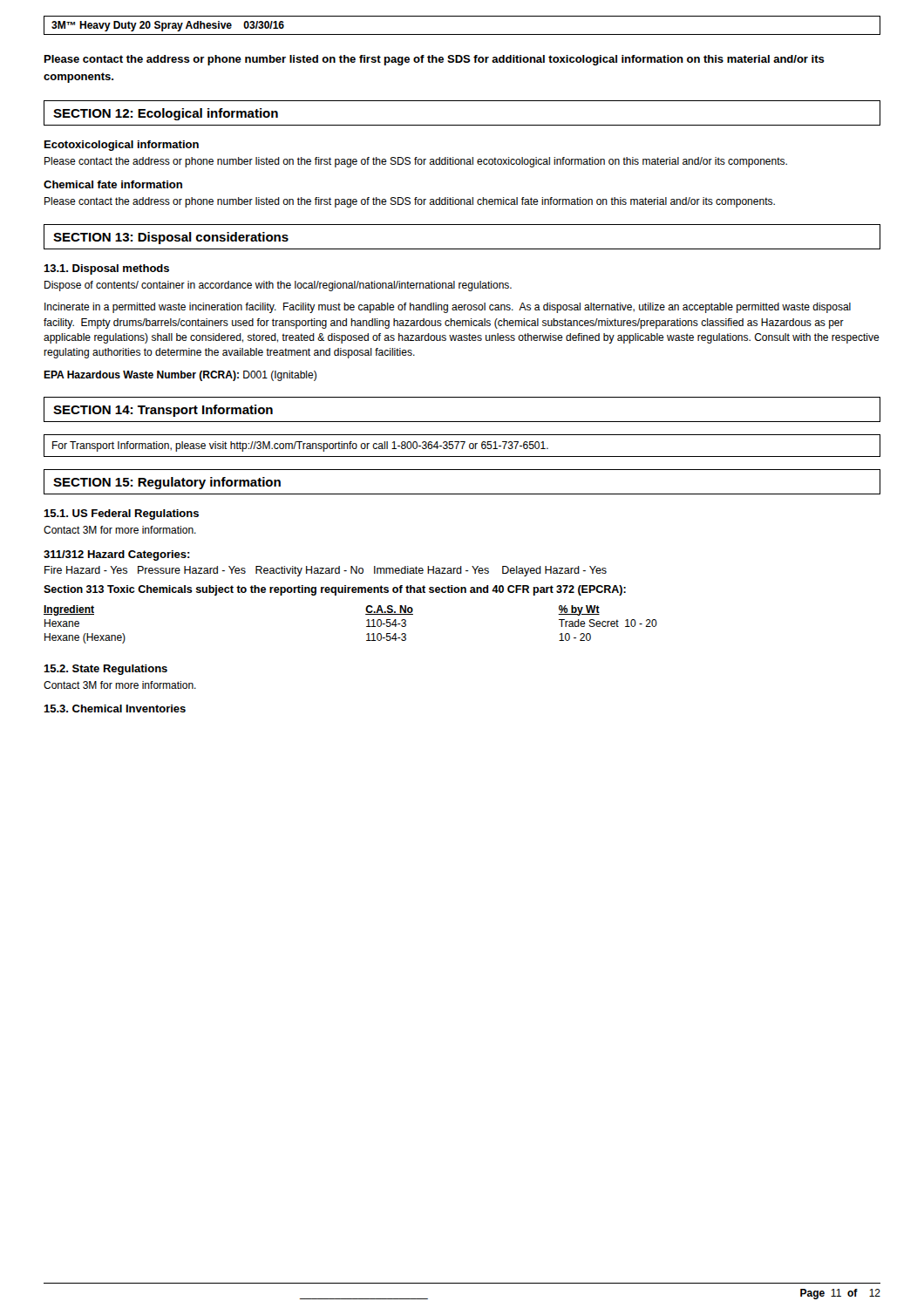
Task: Select the block starting "15.1. US Federal Regulations"
Action: coord(121,513)
